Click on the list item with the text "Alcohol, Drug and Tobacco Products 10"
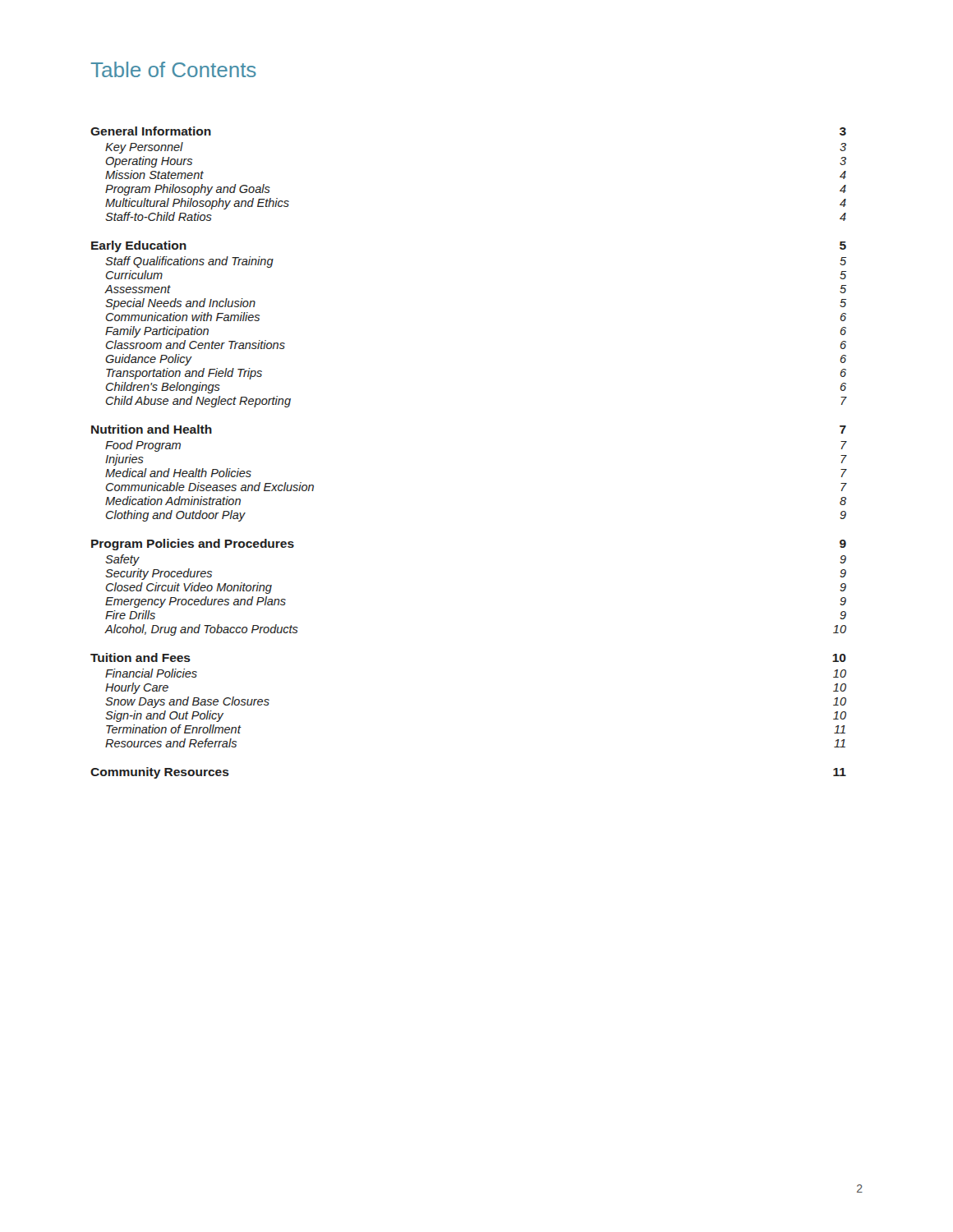The image size is (953, 1232). tap(191, 631)
